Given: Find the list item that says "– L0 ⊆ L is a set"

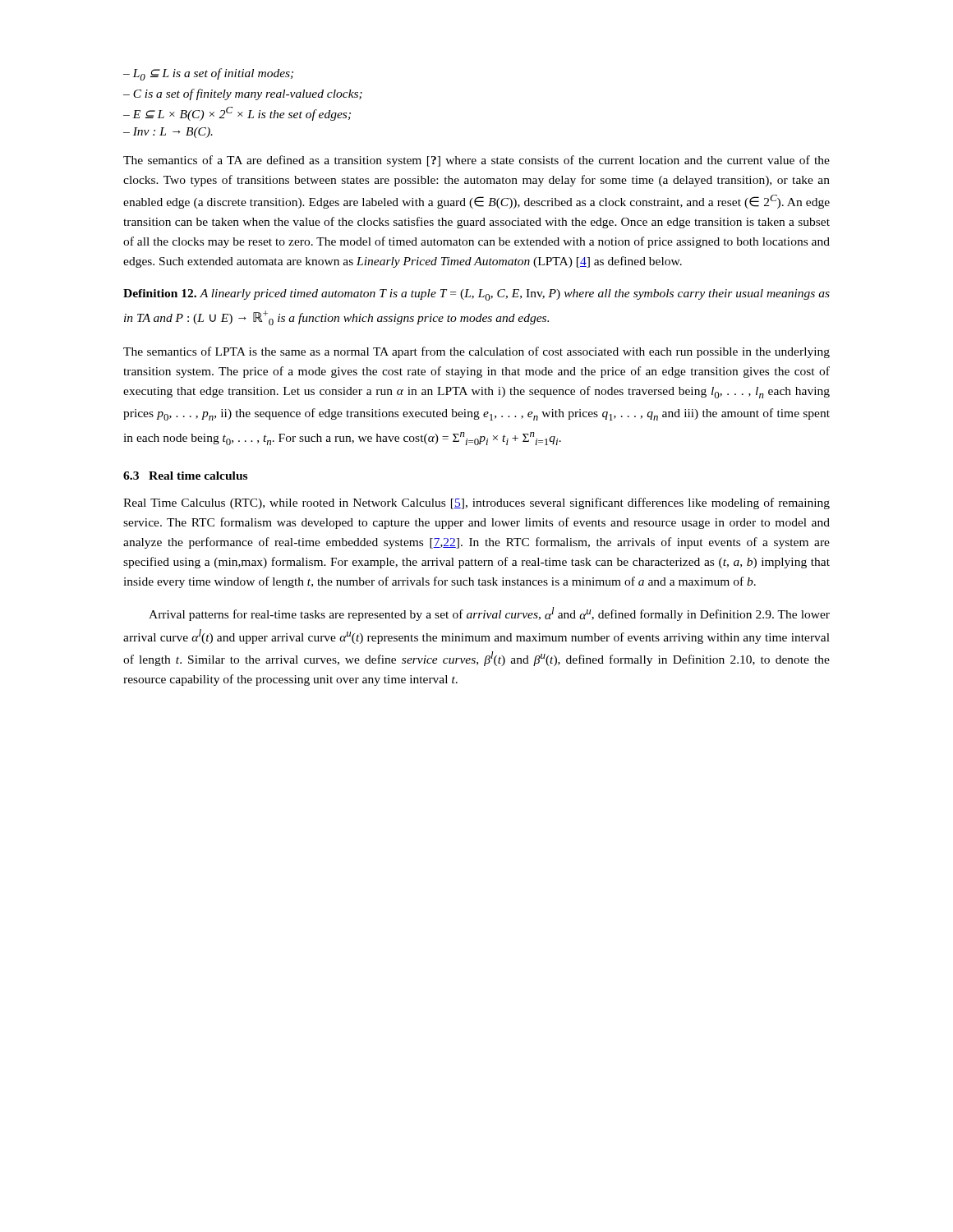Looking at the screenshot, I should click(209, 74).
